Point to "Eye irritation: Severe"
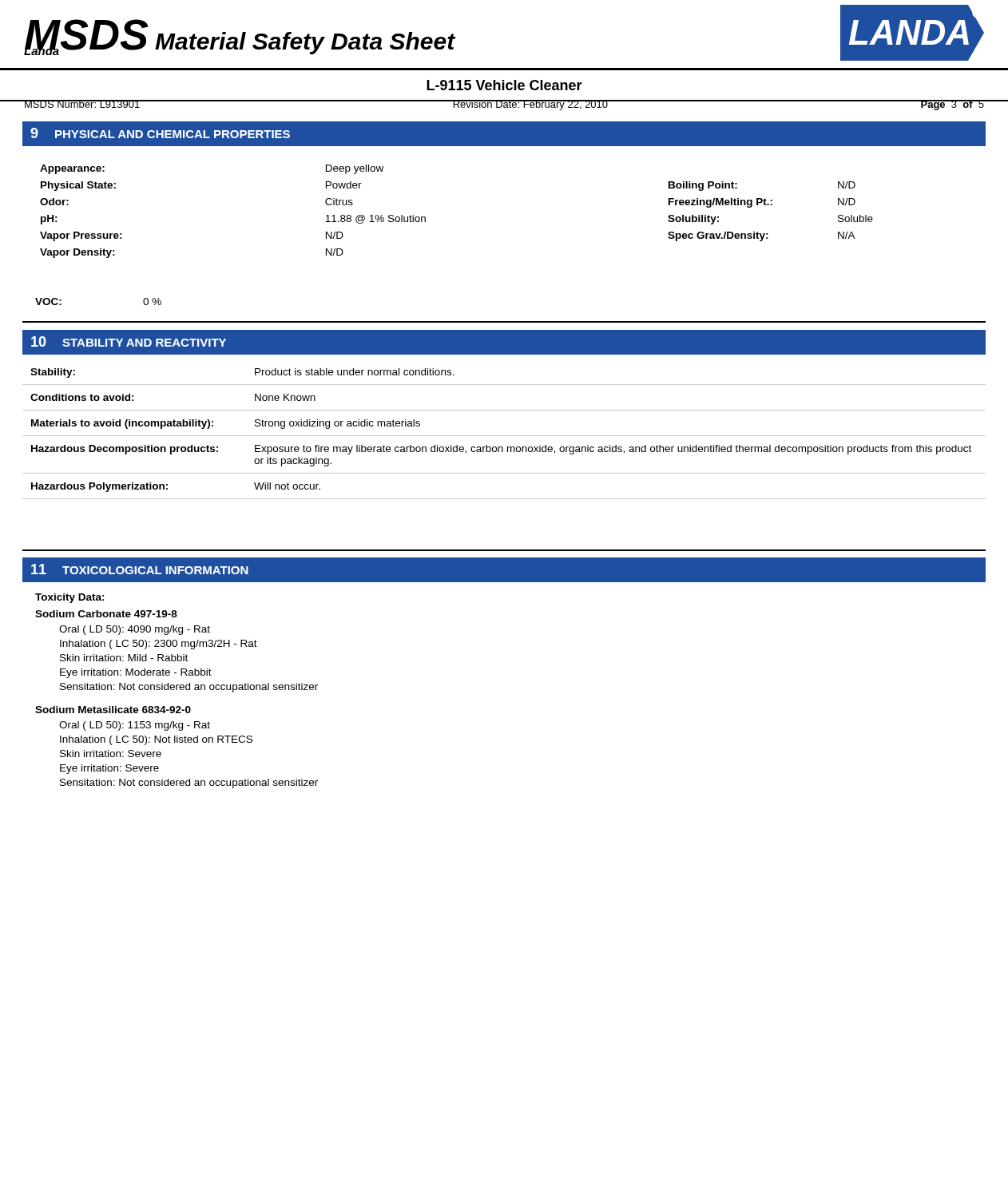Screen dimensions: 1198x1008 pyautogui.click(x=109, y=768)
